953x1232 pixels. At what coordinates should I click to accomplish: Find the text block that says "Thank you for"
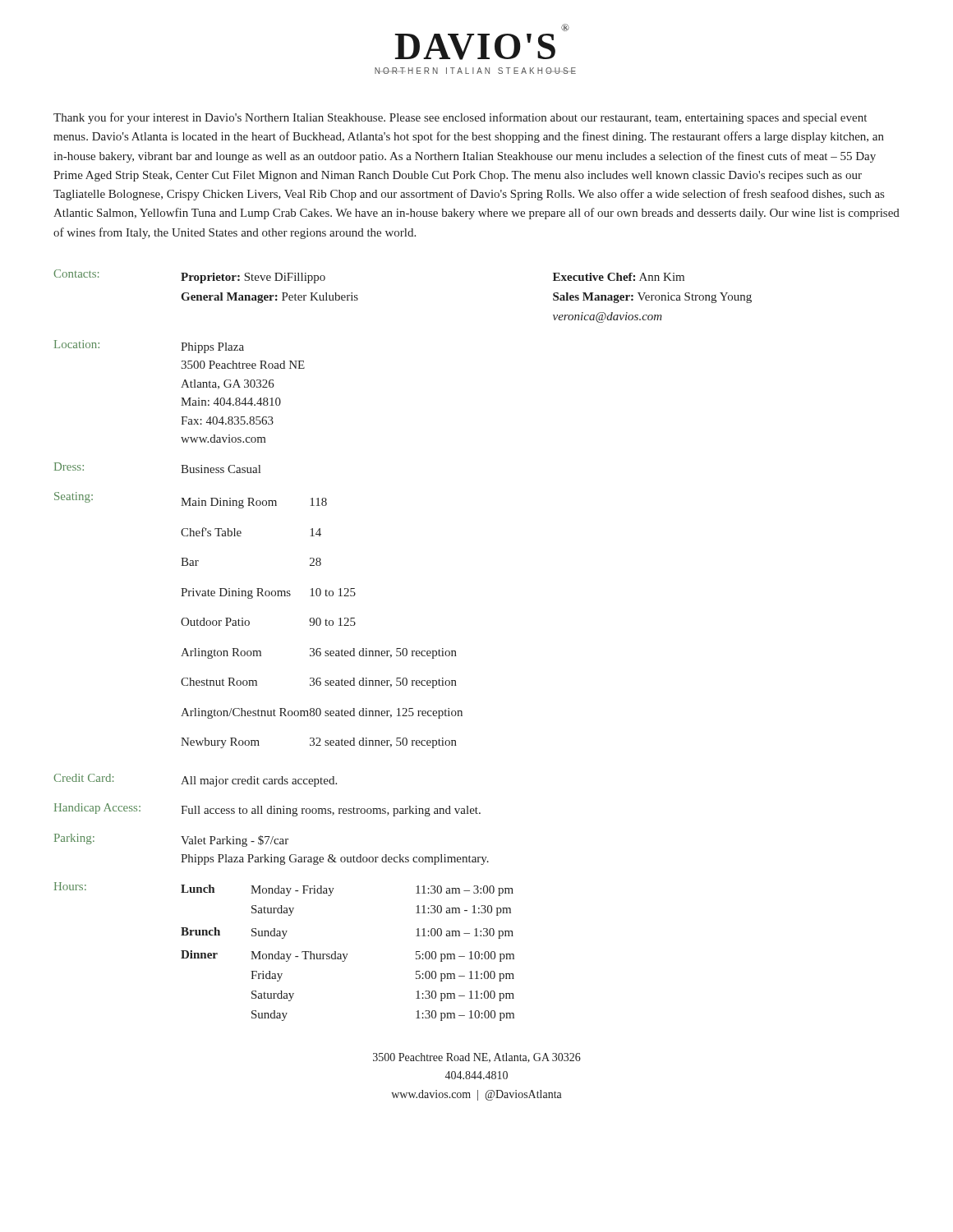coord(476,175)
